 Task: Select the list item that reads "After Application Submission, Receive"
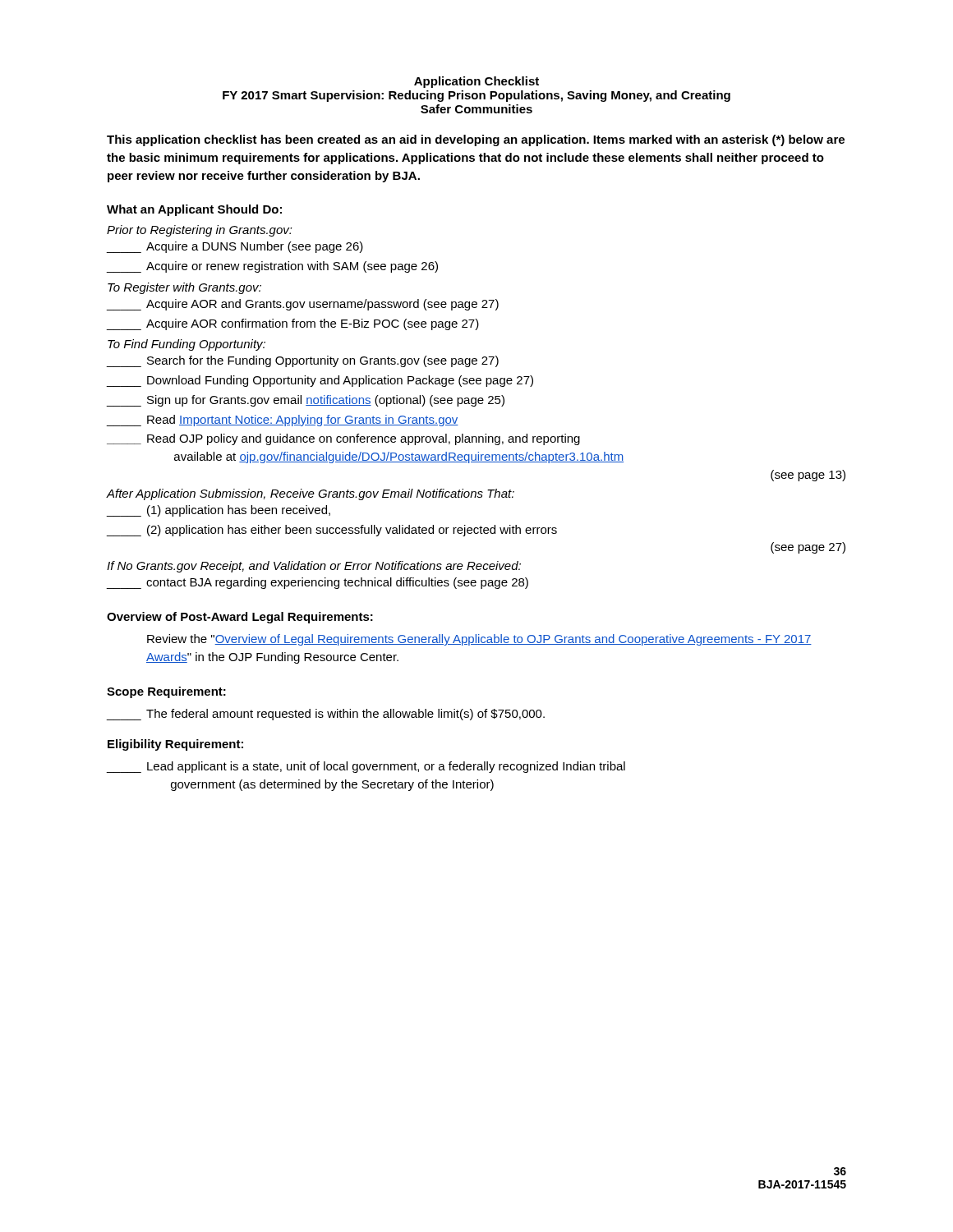tap(311, 493)
